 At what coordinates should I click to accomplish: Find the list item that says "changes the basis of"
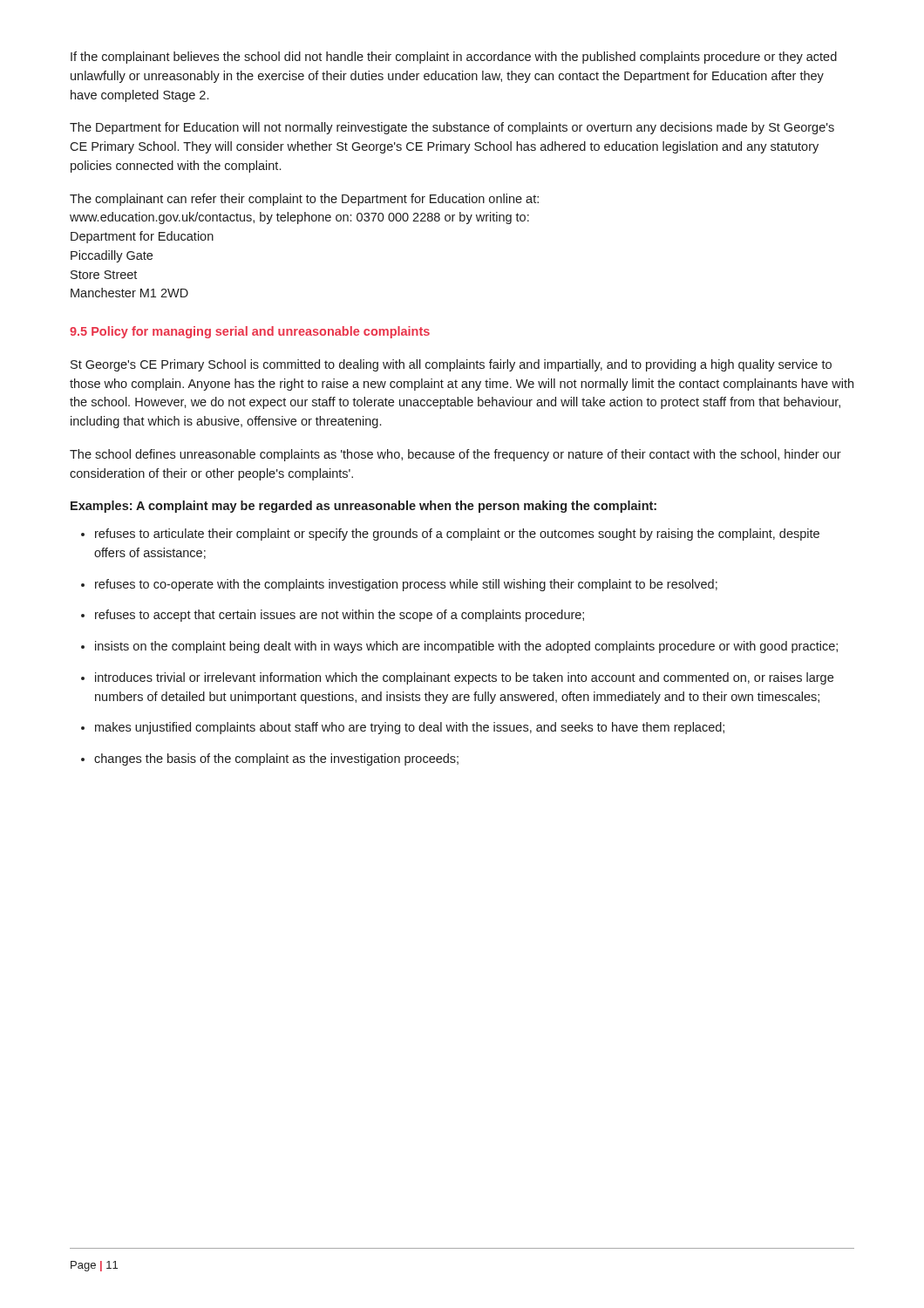(x=276, y=760)
